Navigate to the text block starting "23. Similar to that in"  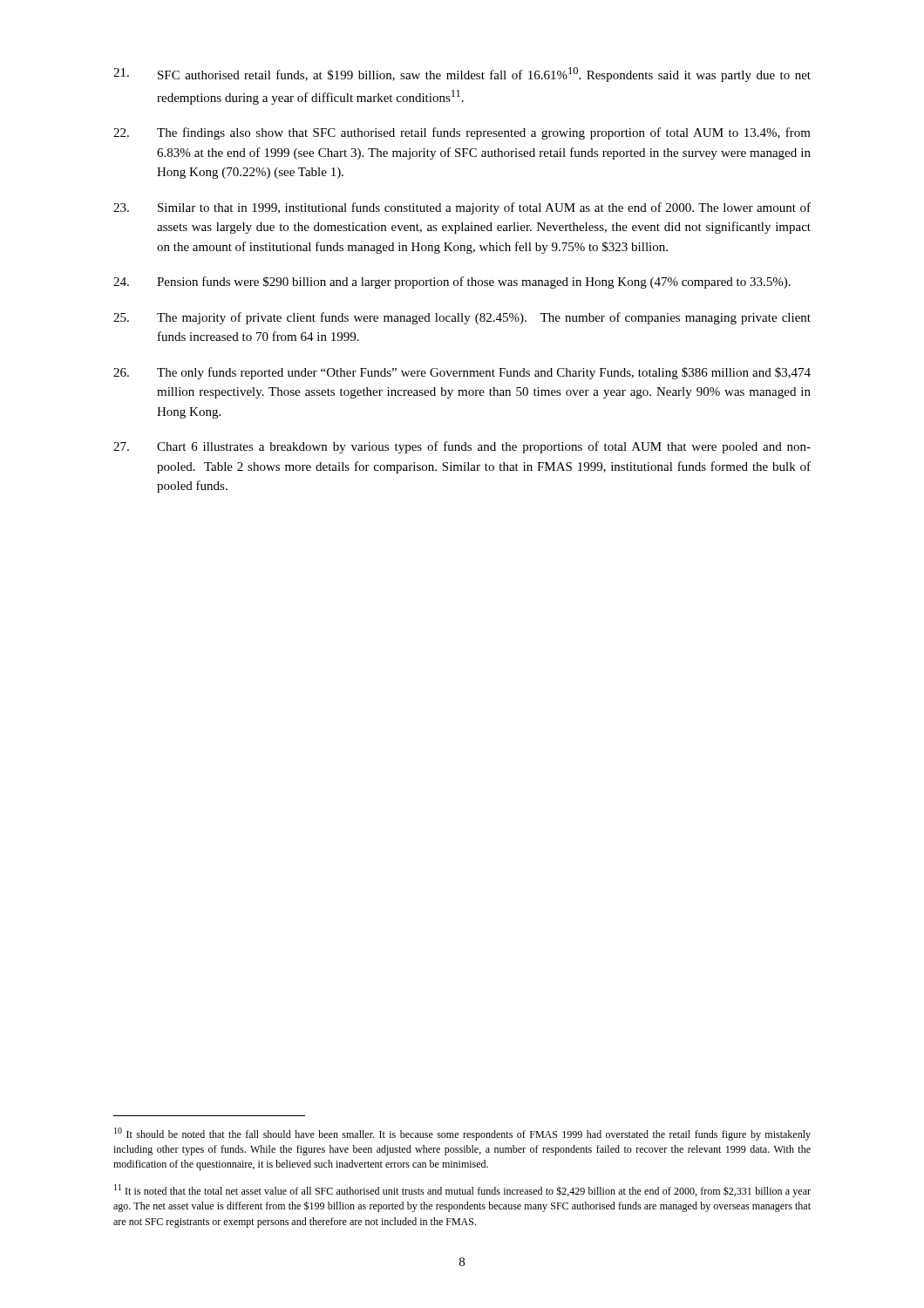point(462,227)
